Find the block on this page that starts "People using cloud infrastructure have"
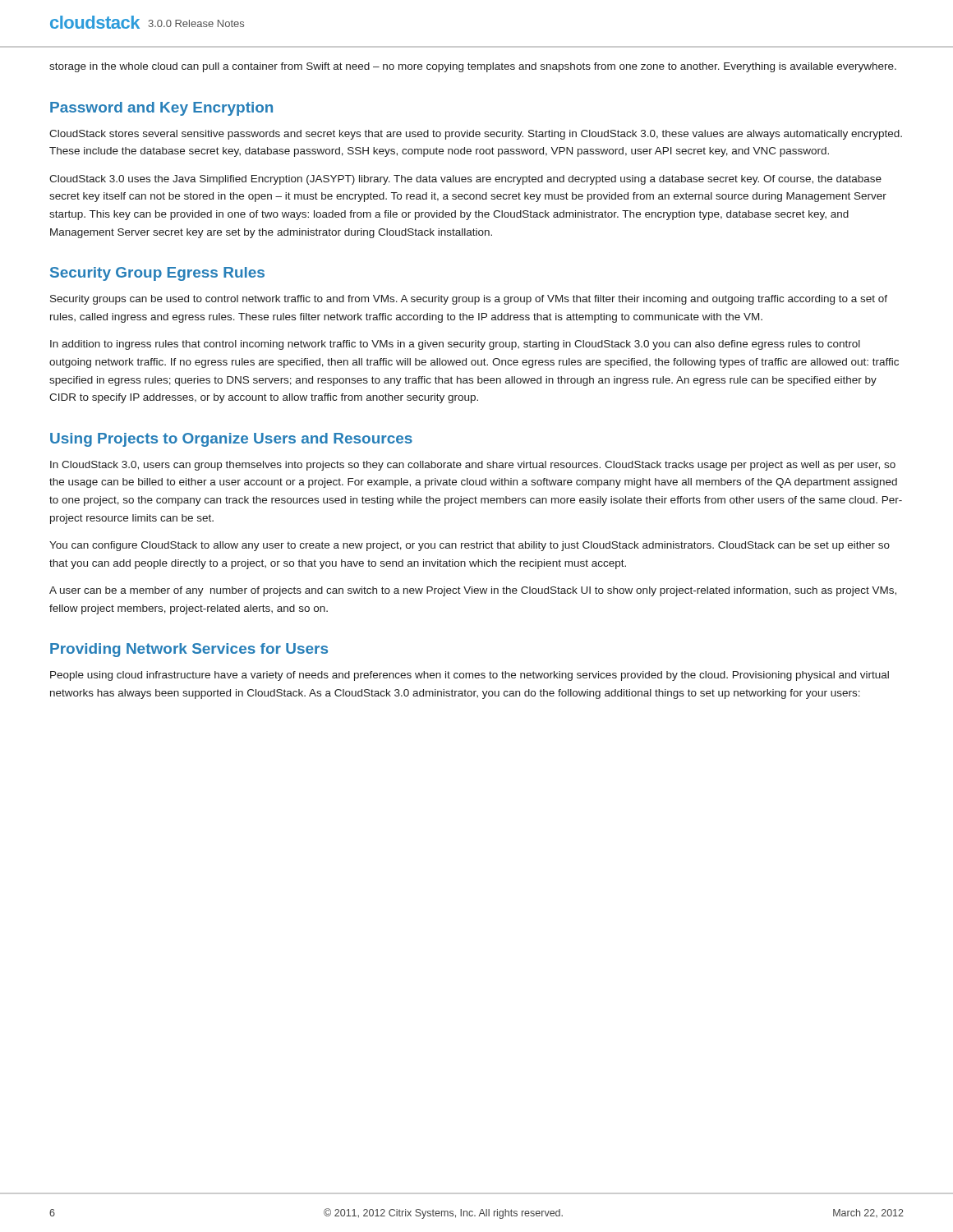 click(469, 684)
